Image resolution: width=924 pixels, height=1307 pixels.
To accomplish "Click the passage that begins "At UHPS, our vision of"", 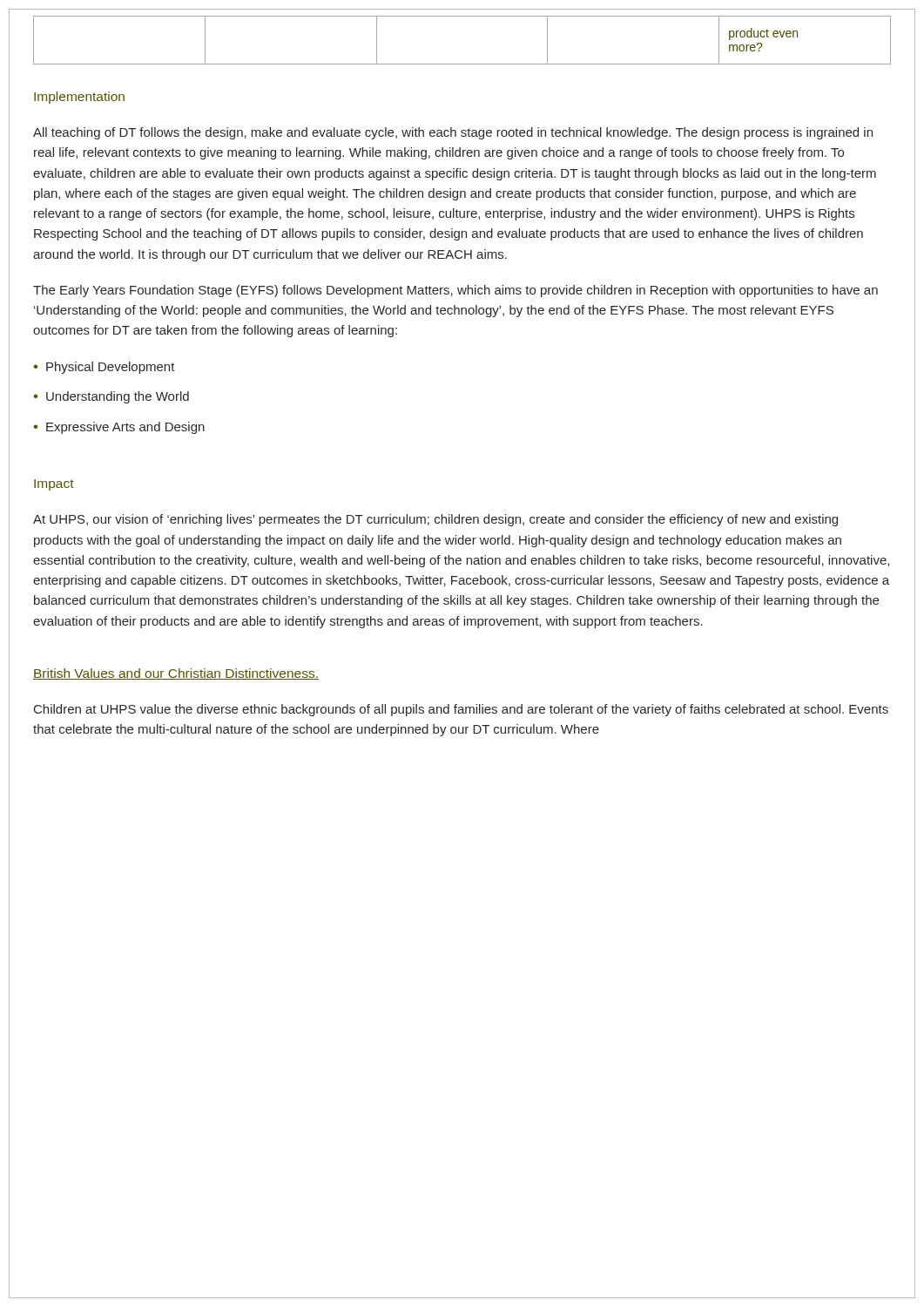I will pos(462,570).
